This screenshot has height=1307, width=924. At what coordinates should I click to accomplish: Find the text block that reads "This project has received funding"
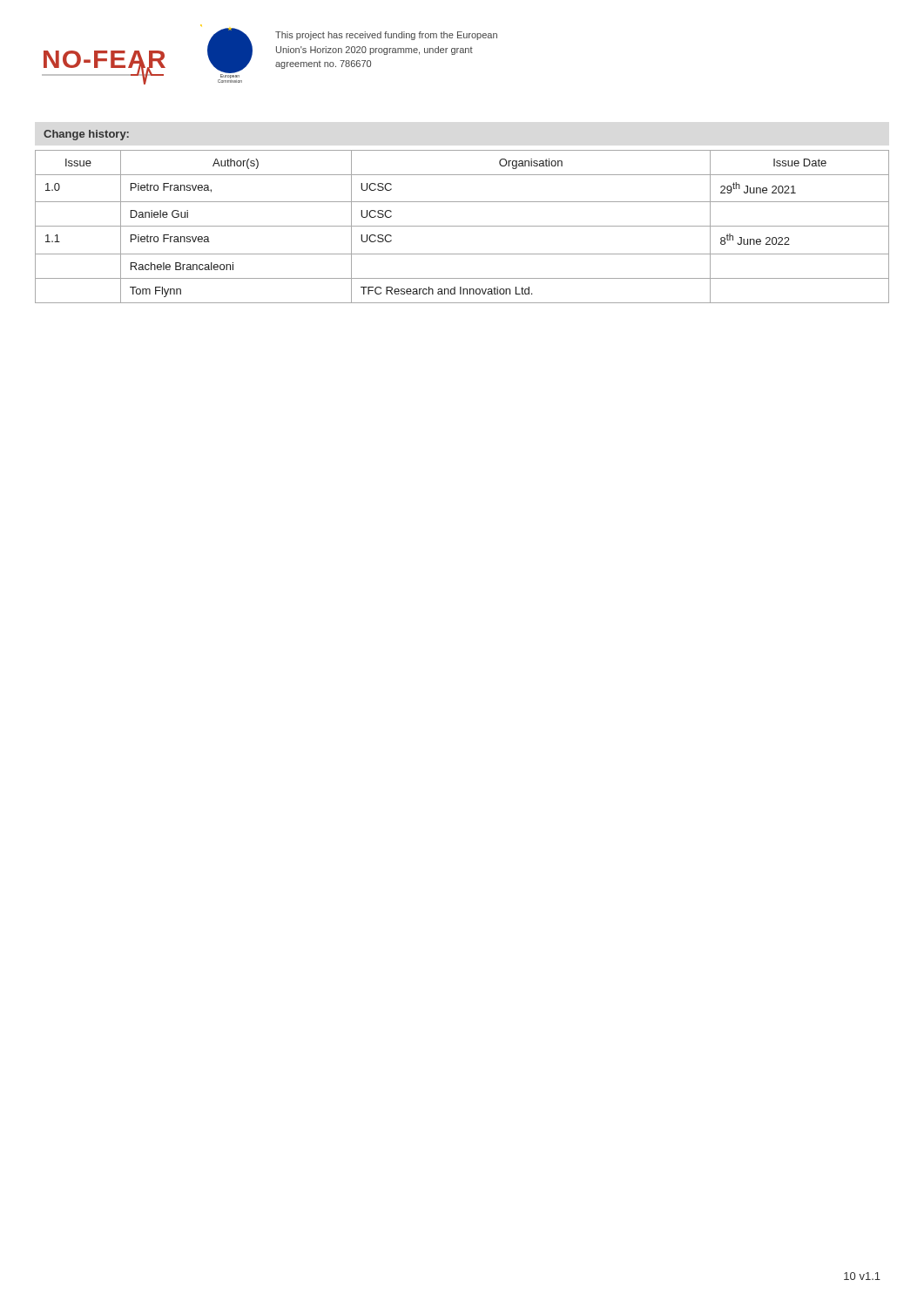[x=386, y=49]
